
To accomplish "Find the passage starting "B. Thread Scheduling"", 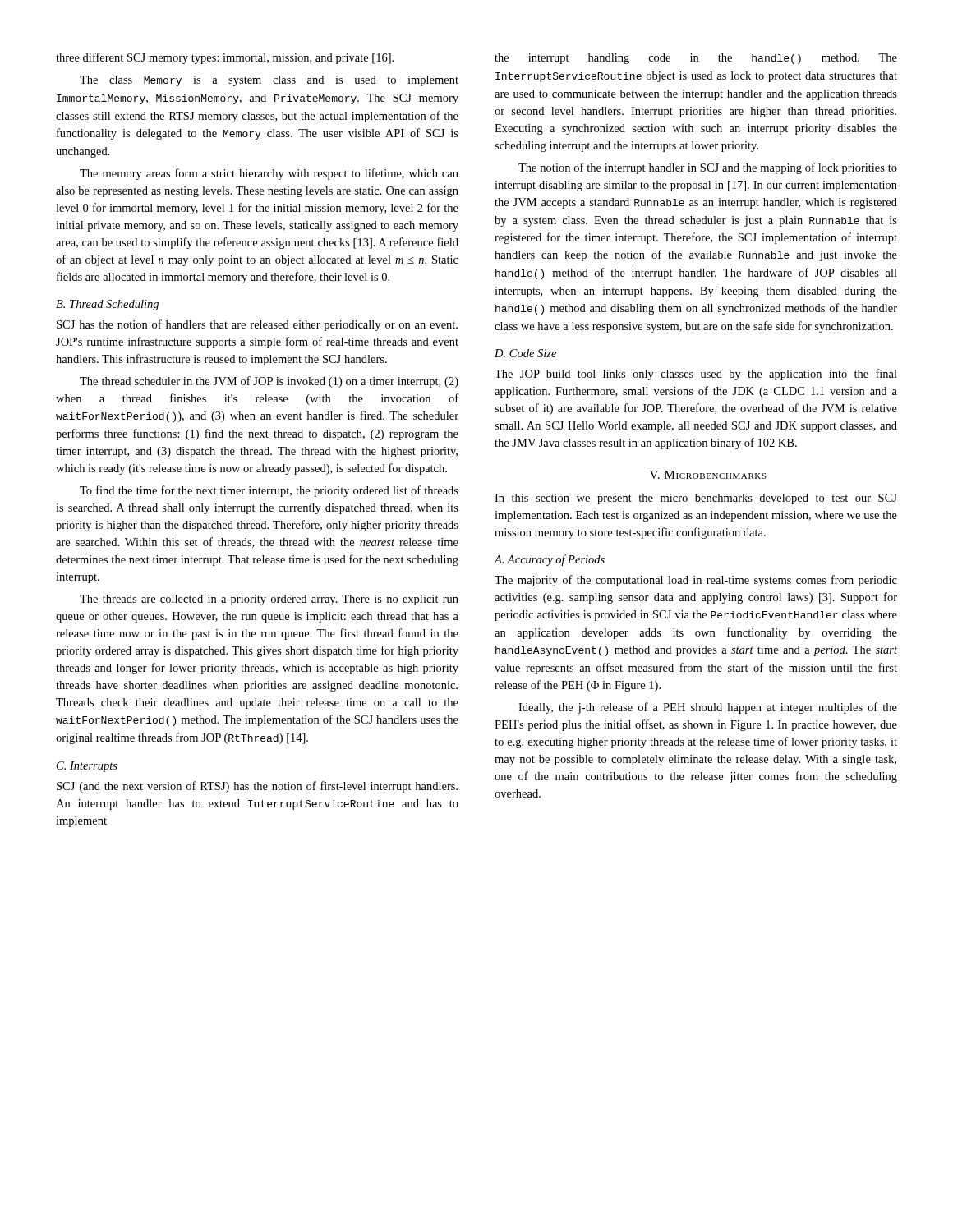I will click(x=107, y=305).
